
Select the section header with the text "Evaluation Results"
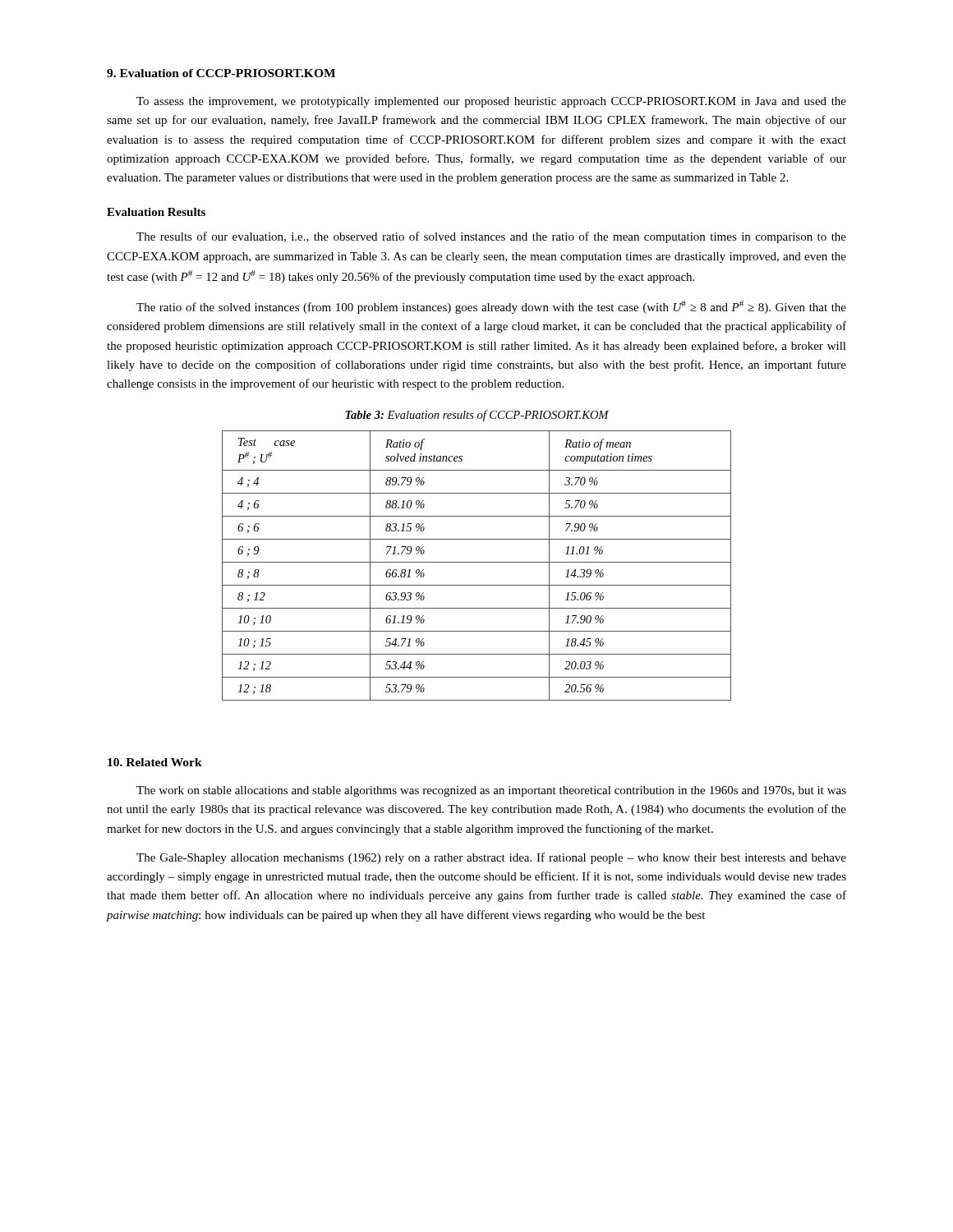[x=156, y=212]
